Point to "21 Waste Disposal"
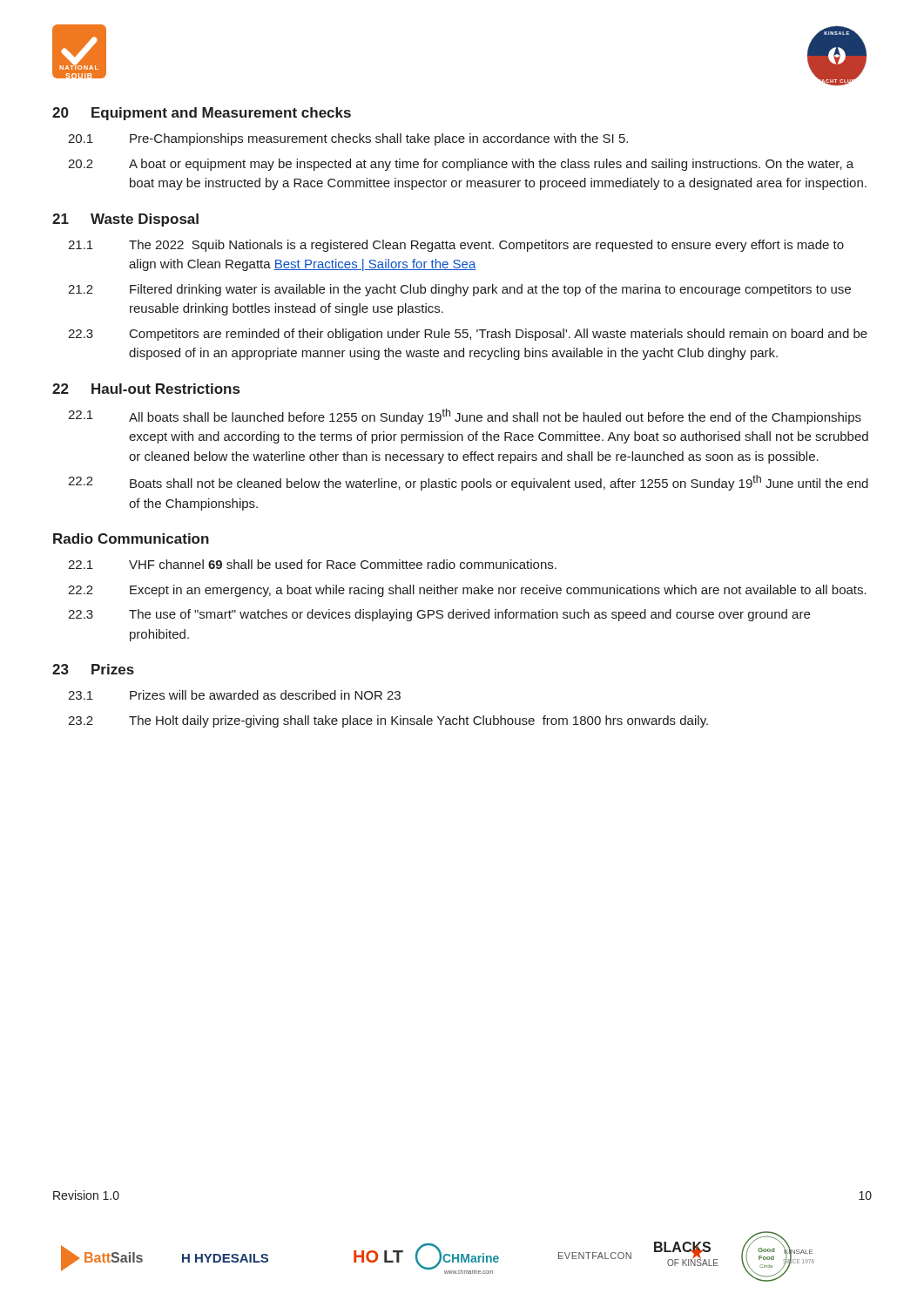 click(x=126, y=219)
